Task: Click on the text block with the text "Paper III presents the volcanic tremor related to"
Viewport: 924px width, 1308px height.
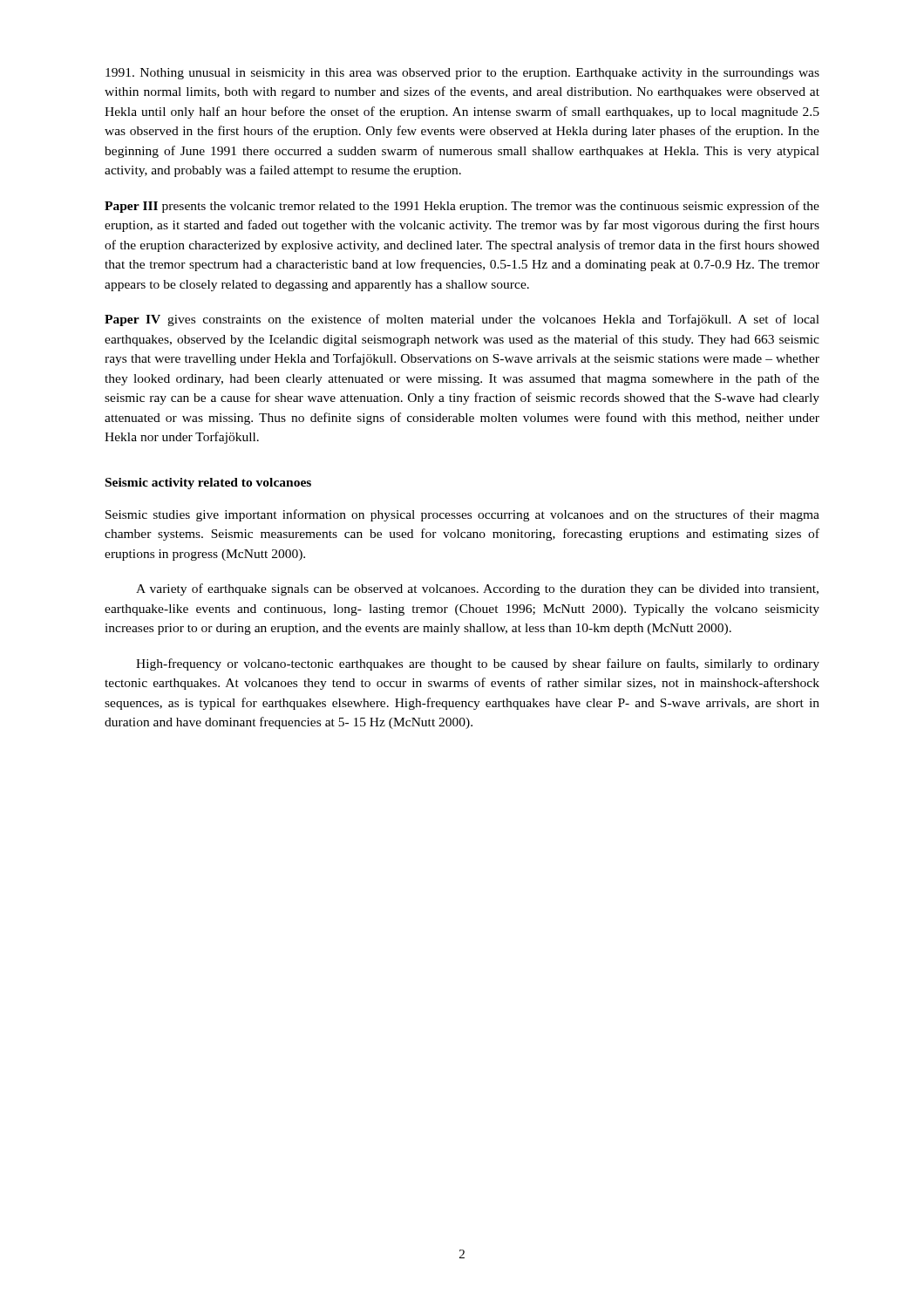Action: pyautogui.click(x=462, y=244)
